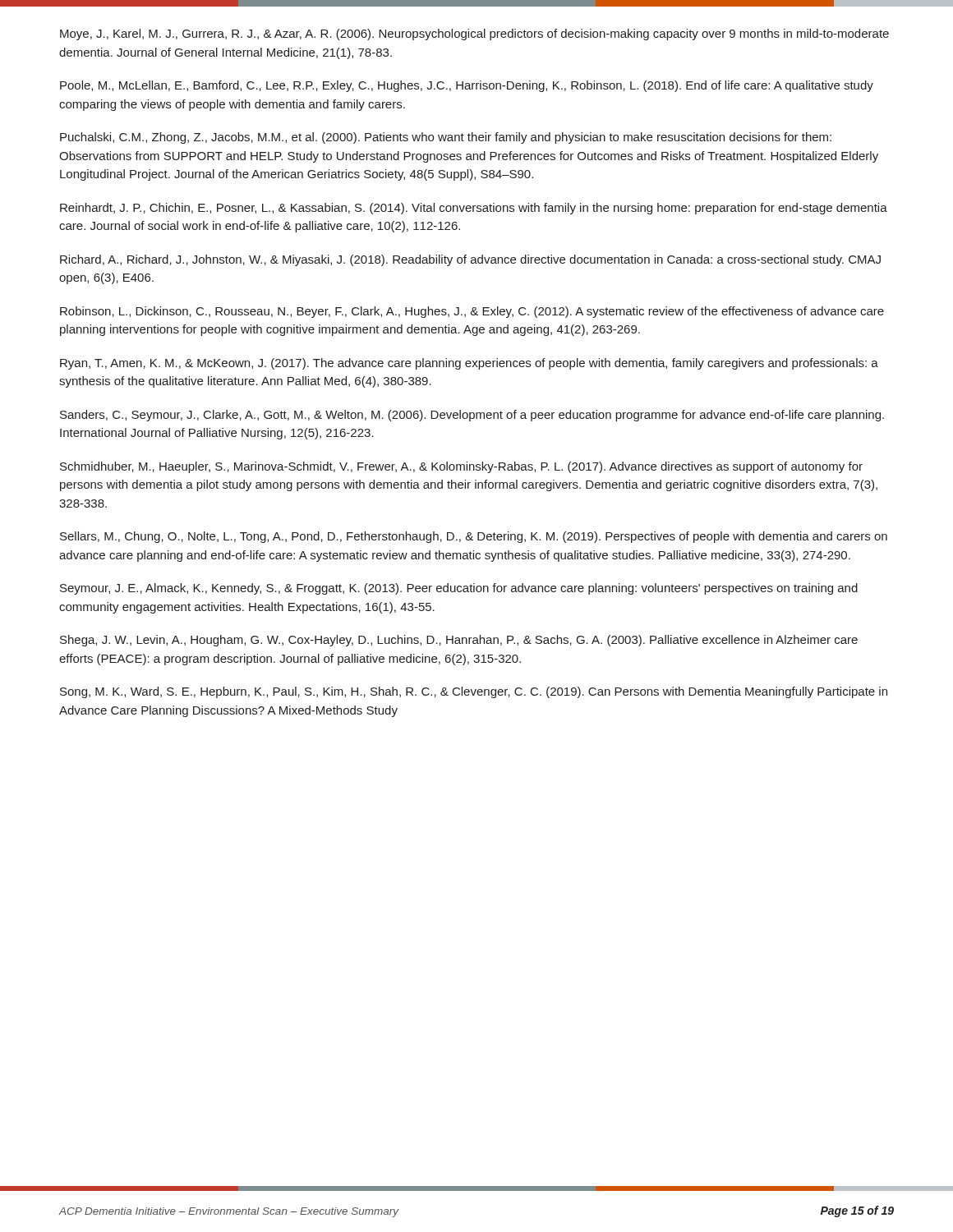
Task: Where is the passage that starts "Ryan, T., Amen, K. M., &"?
Action: point(469,371)
